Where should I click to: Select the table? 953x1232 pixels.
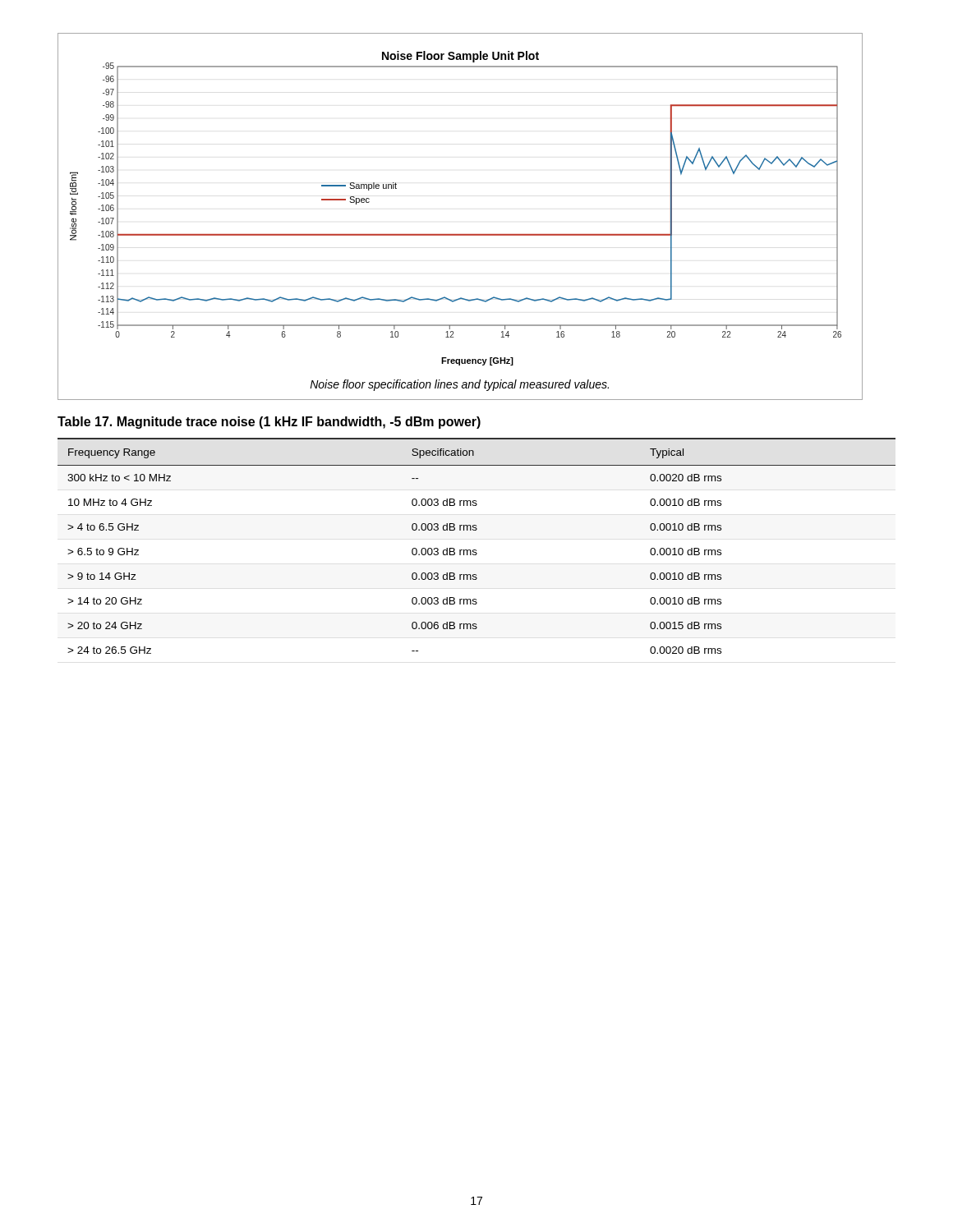[476, 550]
